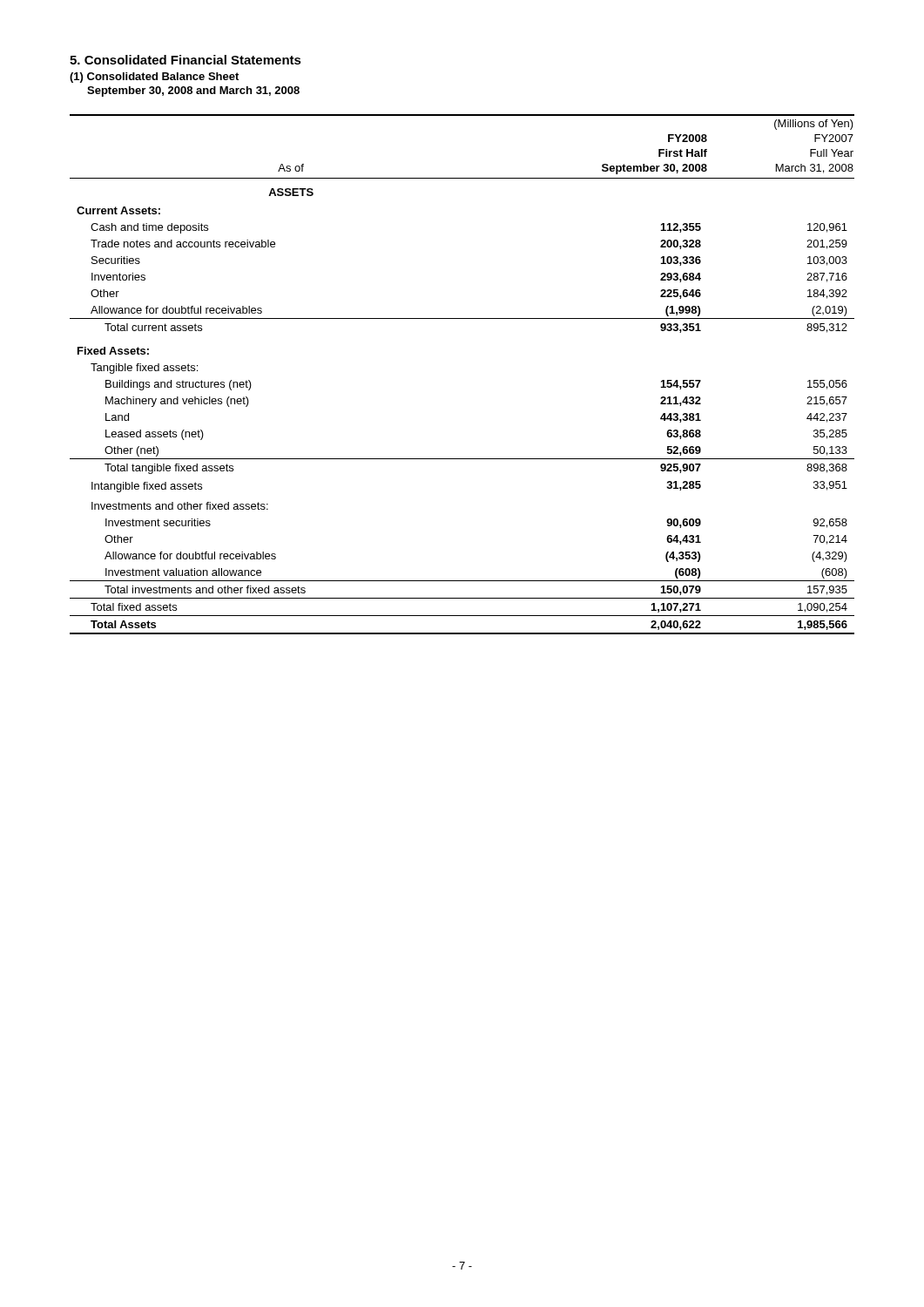
Task: Find the table that mentions "Tangible fixed assets:"
Action: (x=462, y=374)
